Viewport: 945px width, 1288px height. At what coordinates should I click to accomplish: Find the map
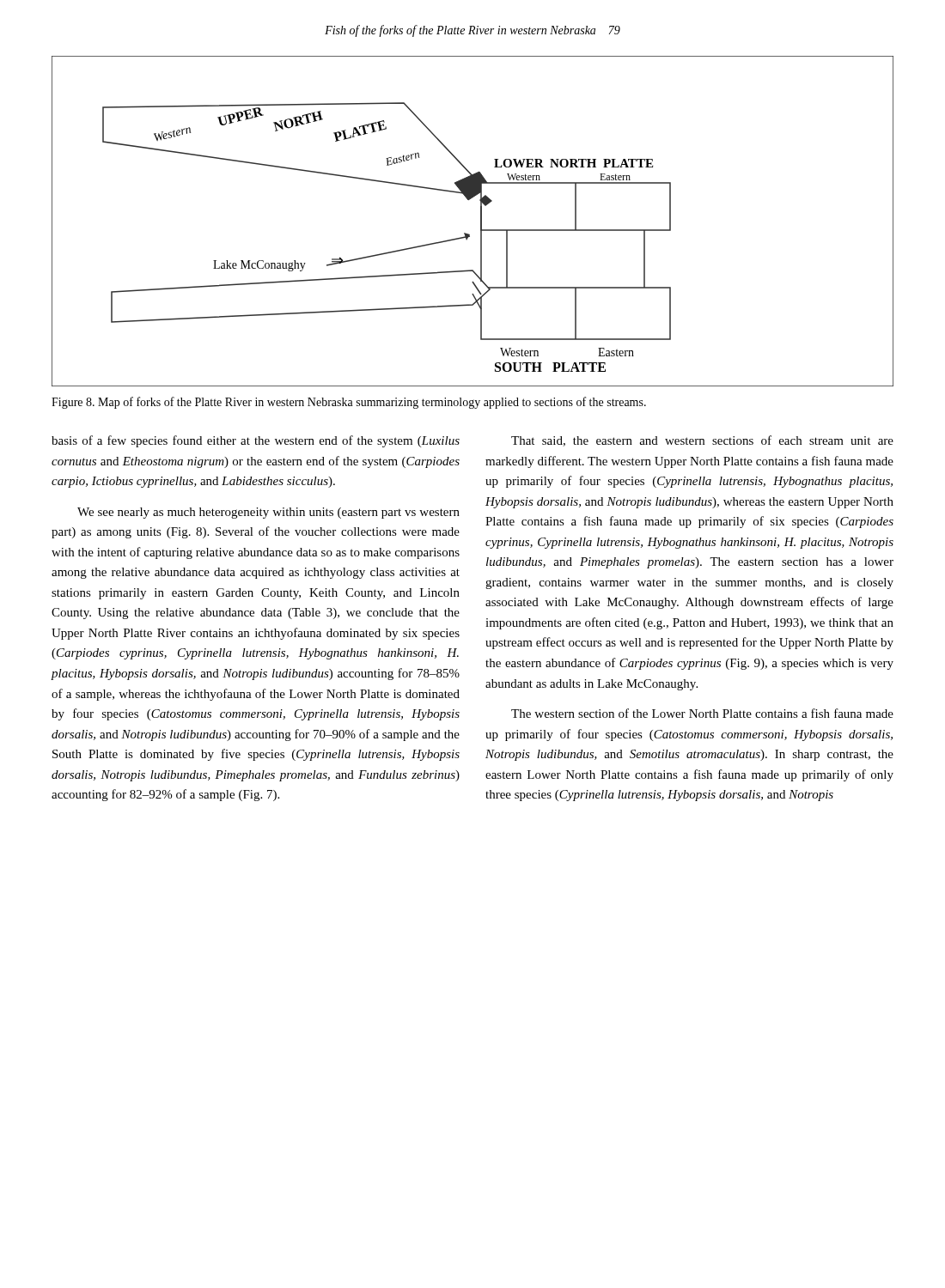click(x=472, y=221)
